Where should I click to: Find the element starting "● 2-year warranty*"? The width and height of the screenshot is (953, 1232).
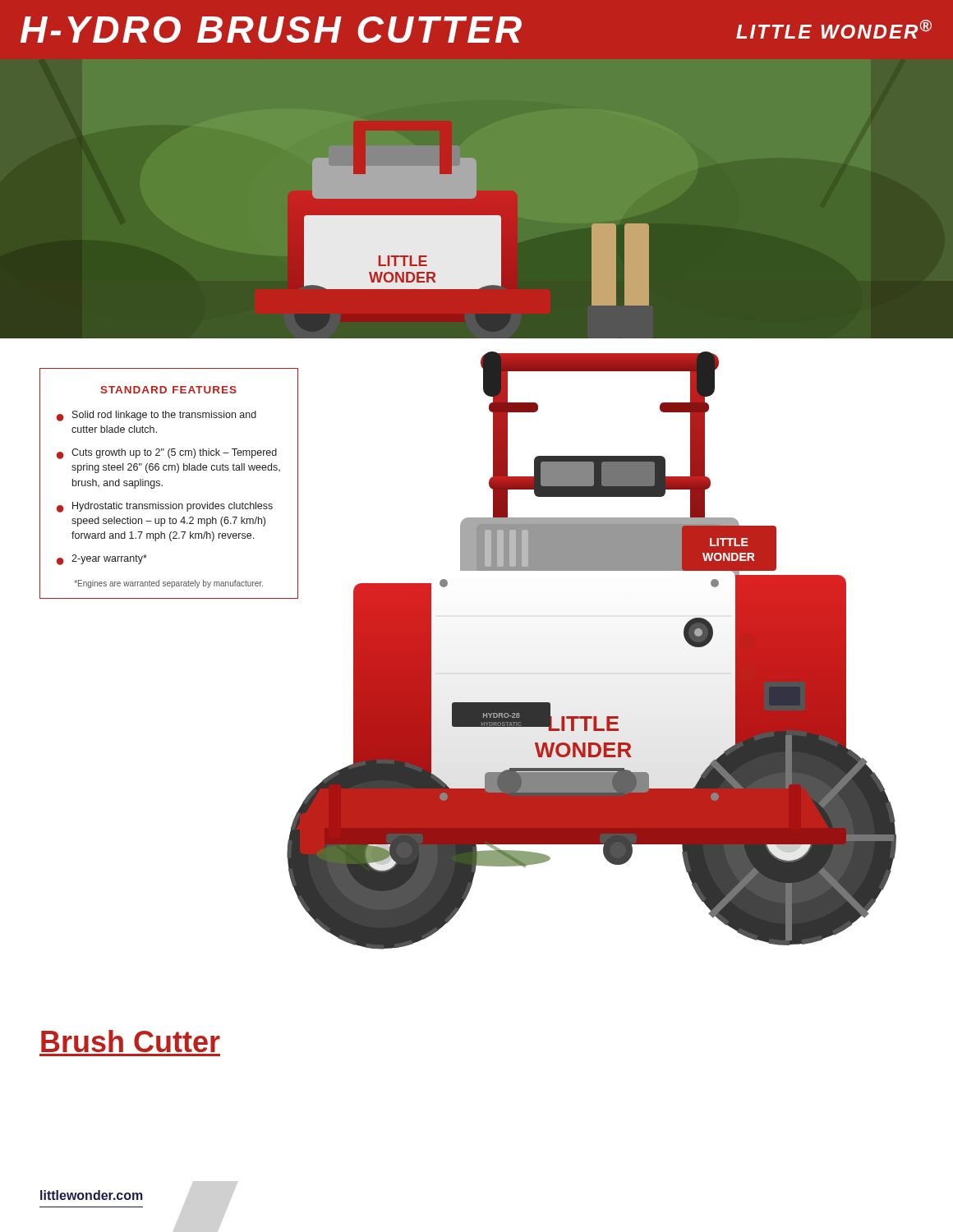click(x=101, y=562)
